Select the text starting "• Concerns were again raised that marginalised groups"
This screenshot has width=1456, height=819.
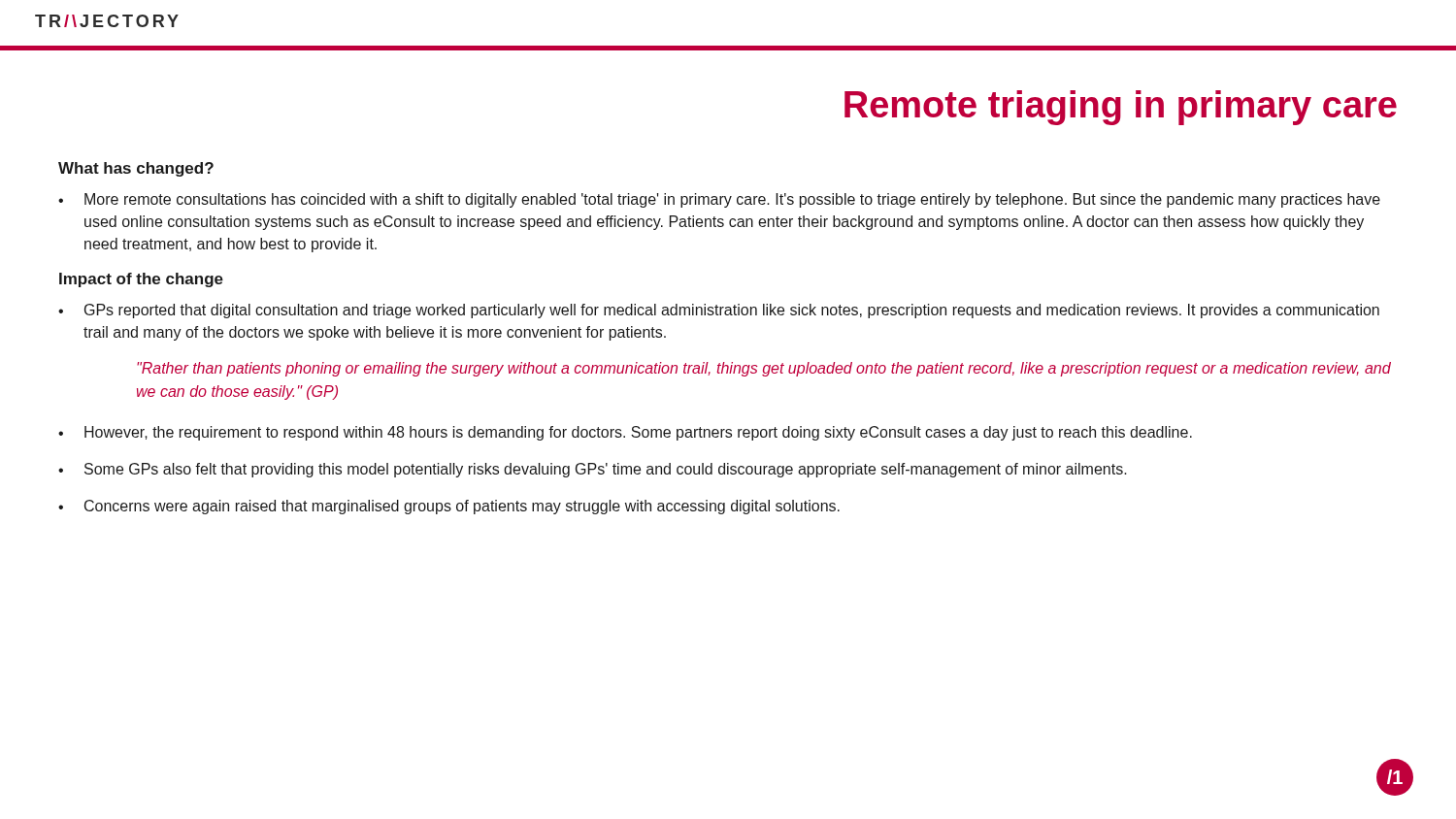coord(728,507)
